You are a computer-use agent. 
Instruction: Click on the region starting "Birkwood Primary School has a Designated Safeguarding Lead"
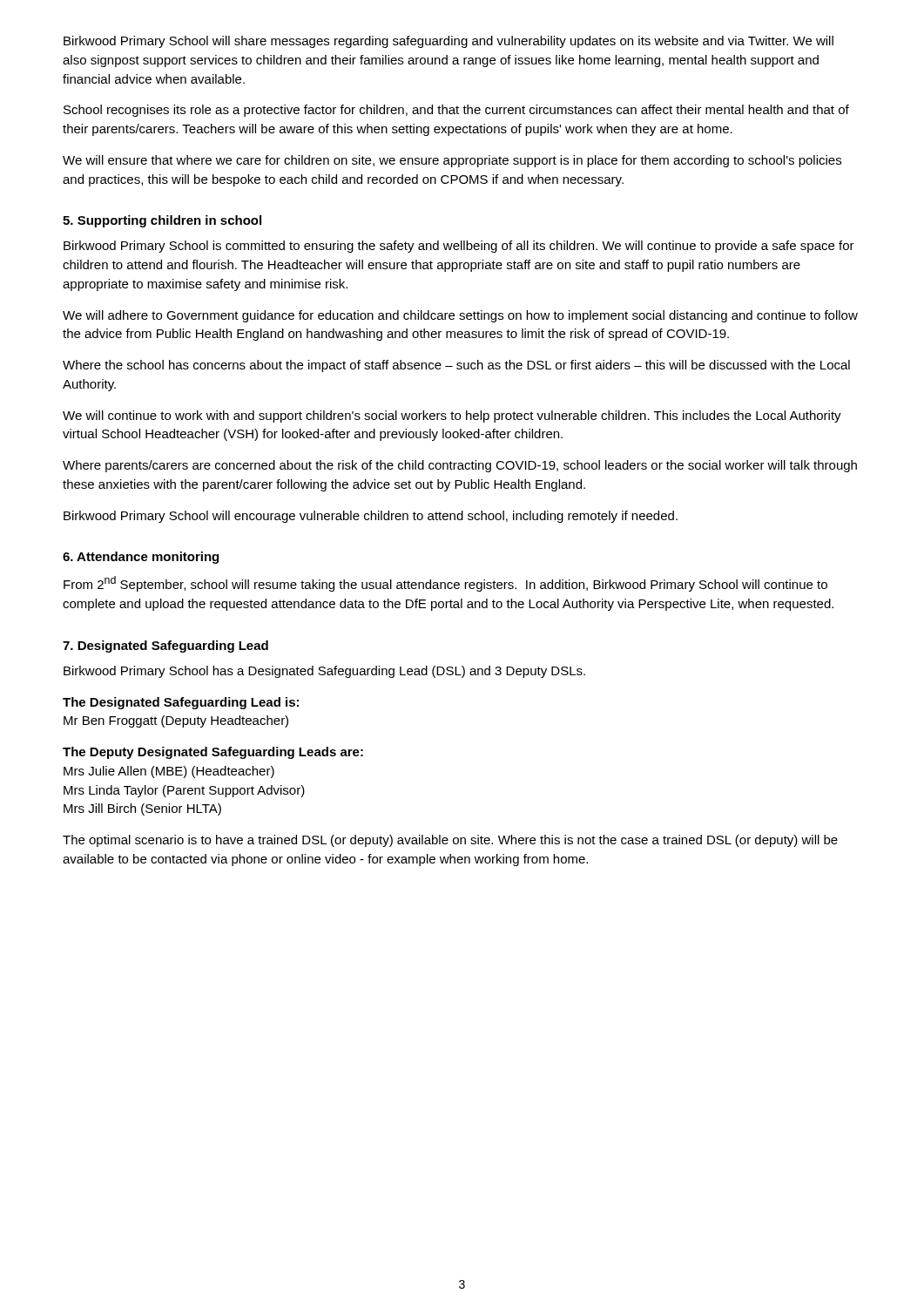click(x=462, y=671)
